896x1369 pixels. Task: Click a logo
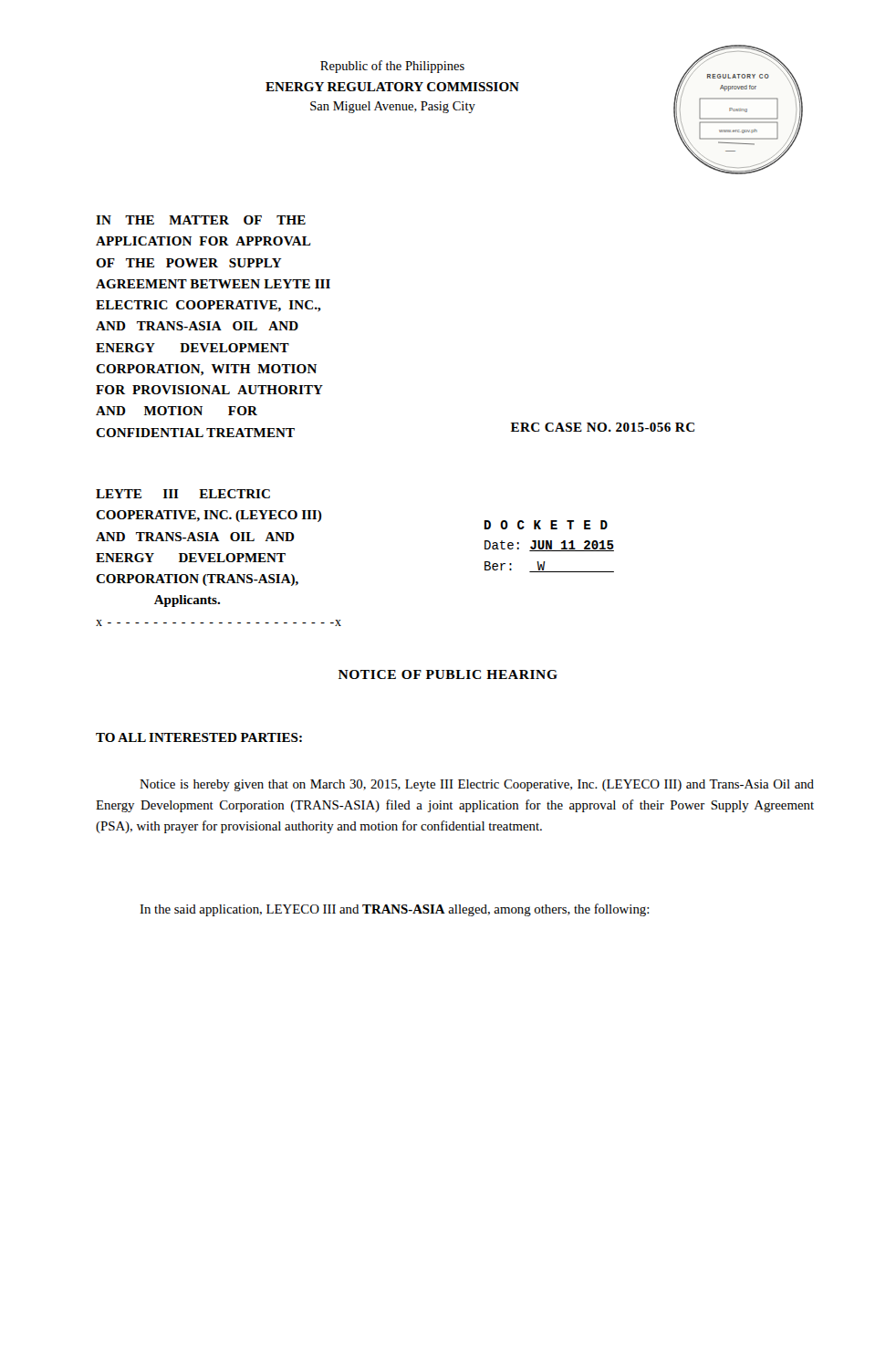click(x=739, y=110)
